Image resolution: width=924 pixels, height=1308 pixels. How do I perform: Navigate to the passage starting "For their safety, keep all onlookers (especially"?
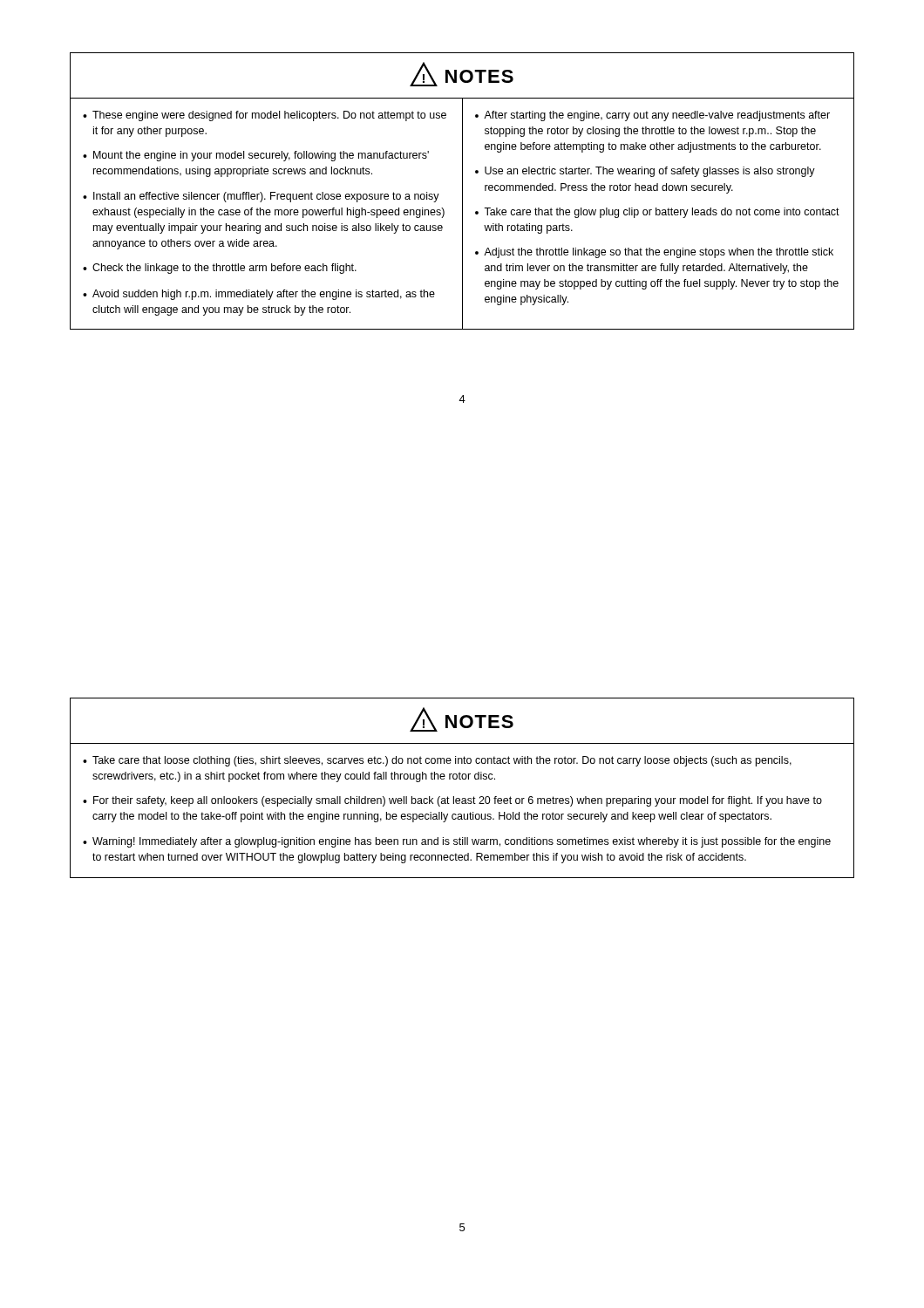[457, 809]
